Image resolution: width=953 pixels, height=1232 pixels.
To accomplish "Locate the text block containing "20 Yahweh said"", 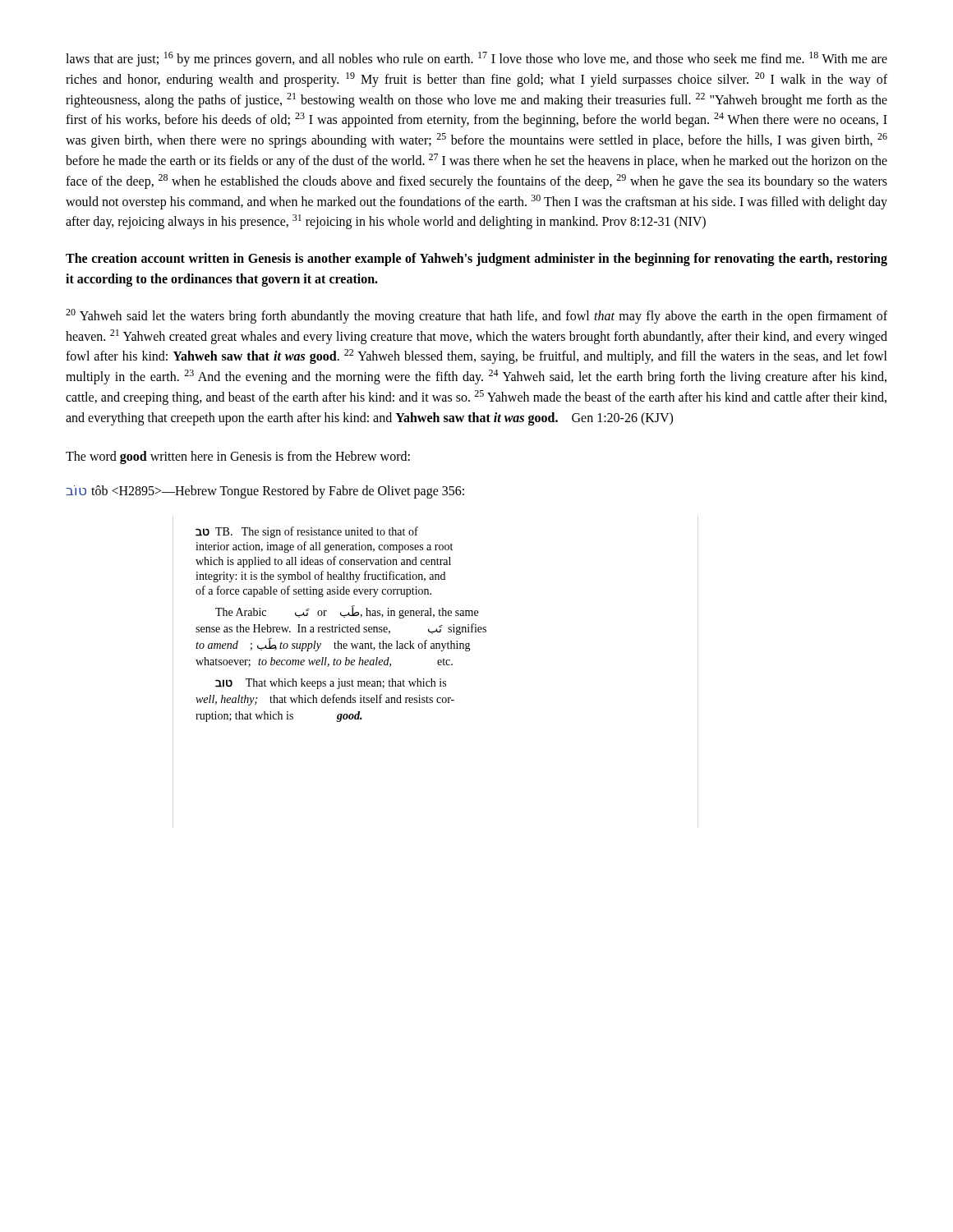I will (x=476, y=365).
